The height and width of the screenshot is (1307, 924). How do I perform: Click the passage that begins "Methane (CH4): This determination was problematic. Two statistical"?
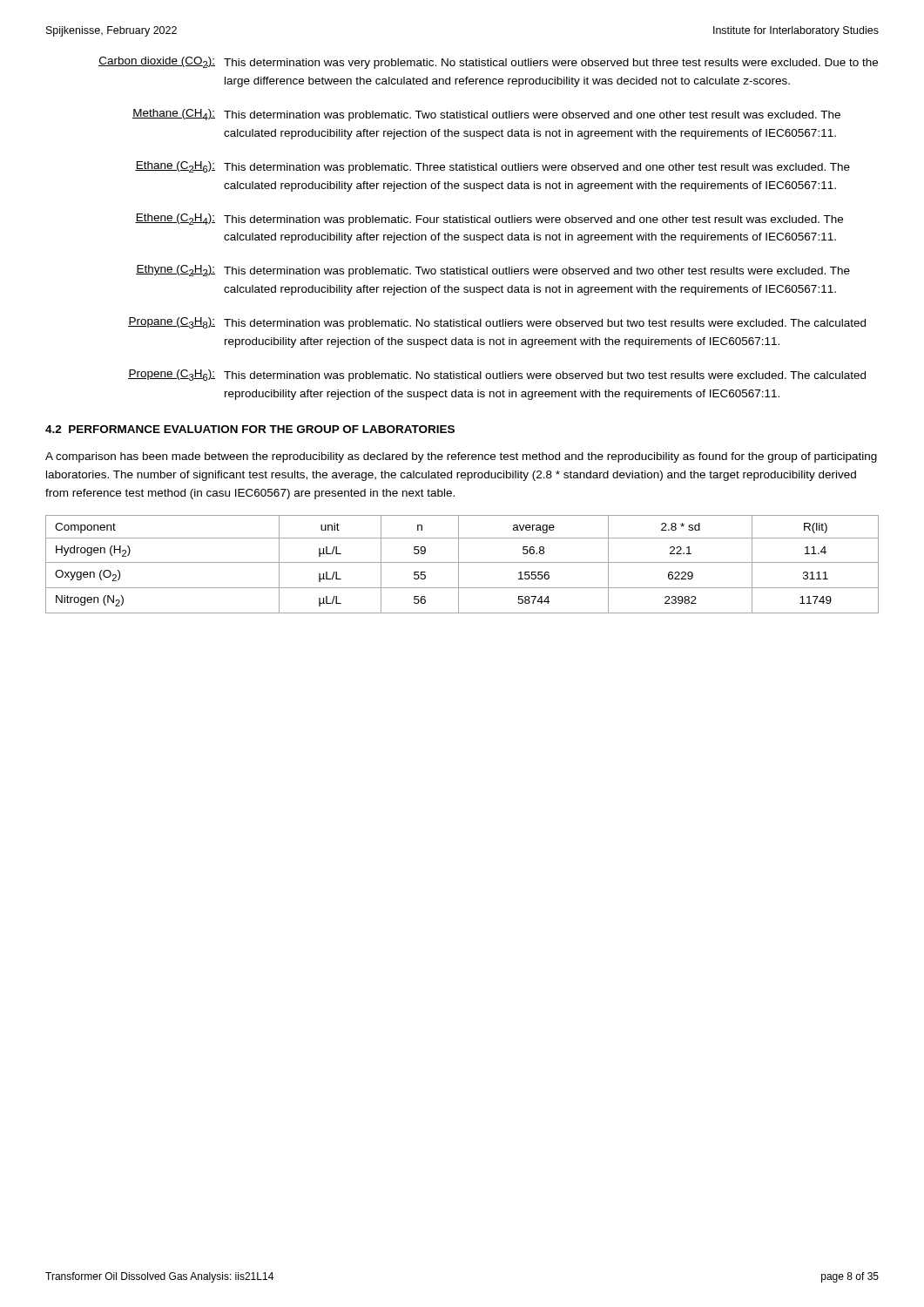462,124
